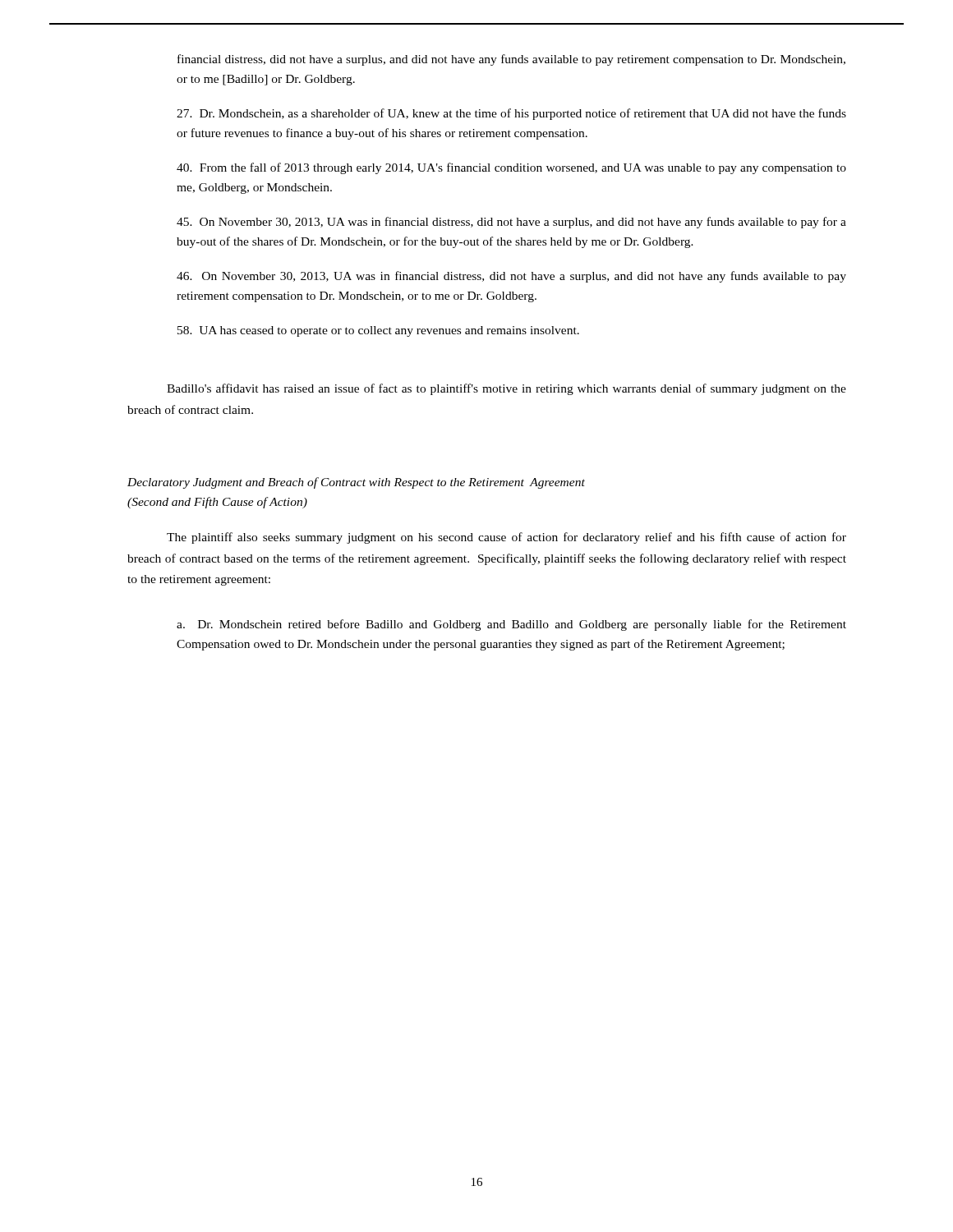The image size is (953, 1232).
Task: Navigate to the element starting "The plaintiff also seeks"
Action: [487, 558]
